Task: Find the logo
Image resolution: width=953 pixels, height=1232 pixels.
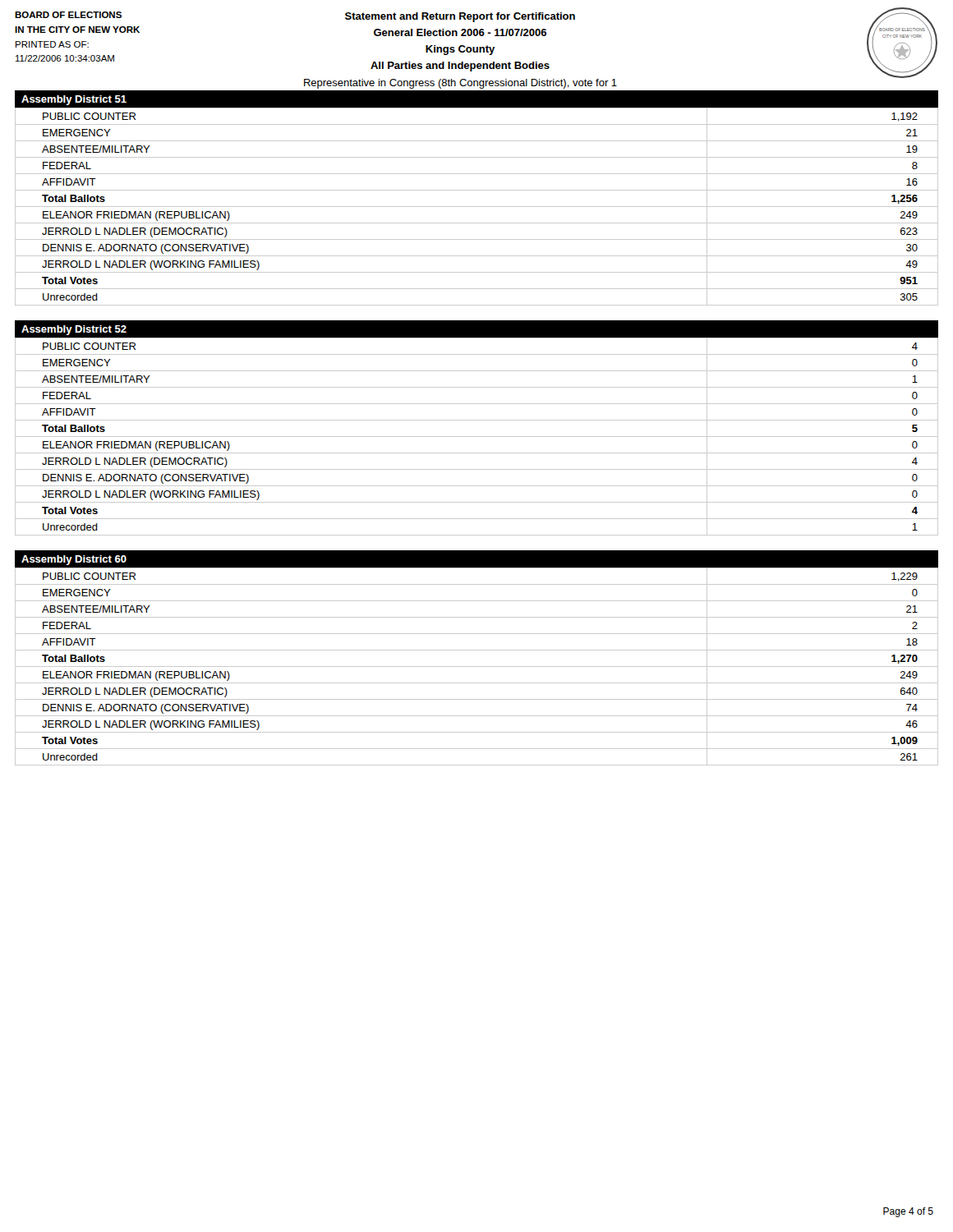Action: click(x=902, y=43)
